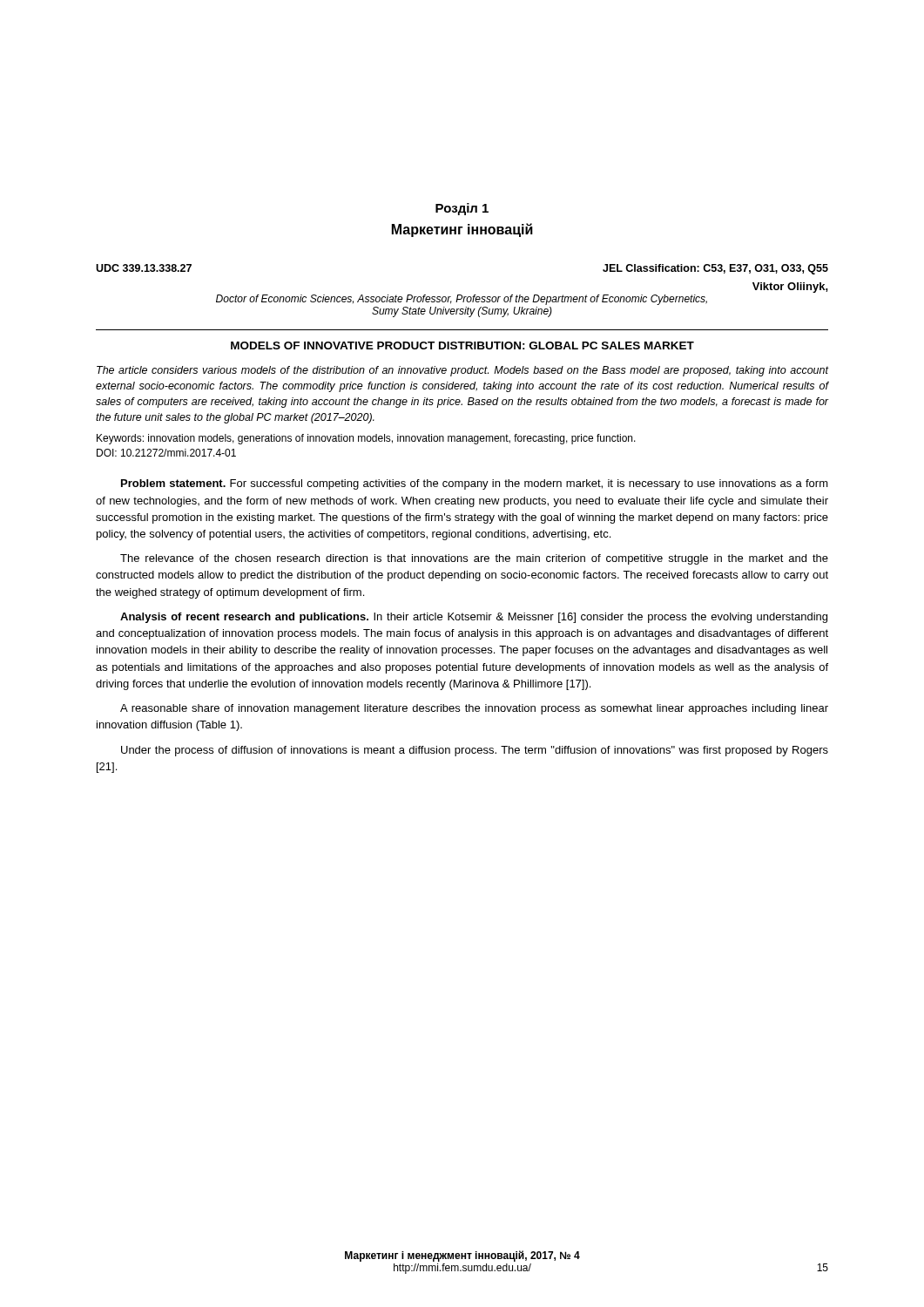This screenshot has width=924, height=1307.
Task: Select the text block with the text "Problem statement. For successful competing activities"
Action: coord(462,625)
